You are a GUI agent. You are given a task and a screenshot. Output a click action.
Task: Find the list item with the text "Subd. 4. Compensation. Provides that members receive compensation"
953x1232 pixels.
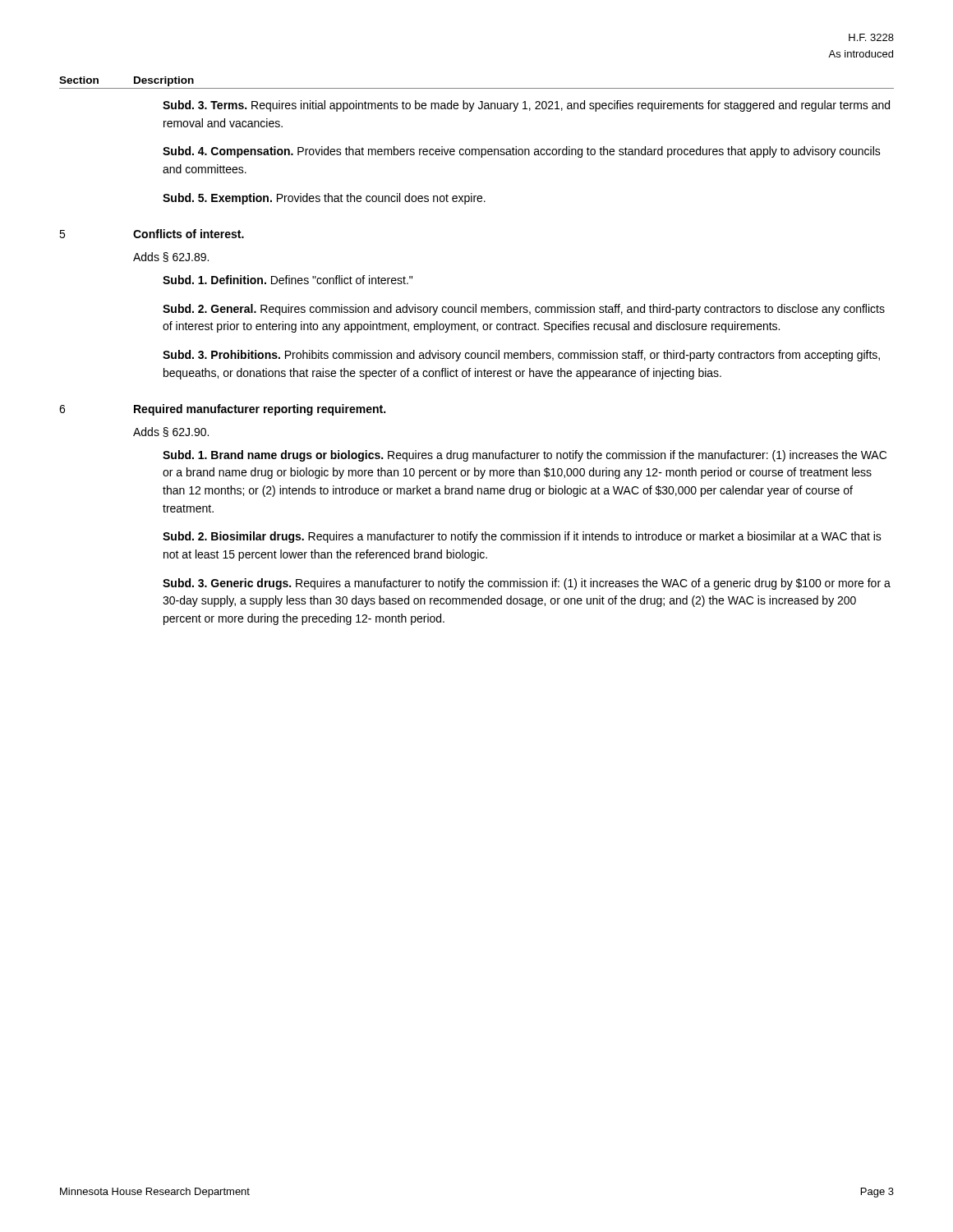click(522, 160)
